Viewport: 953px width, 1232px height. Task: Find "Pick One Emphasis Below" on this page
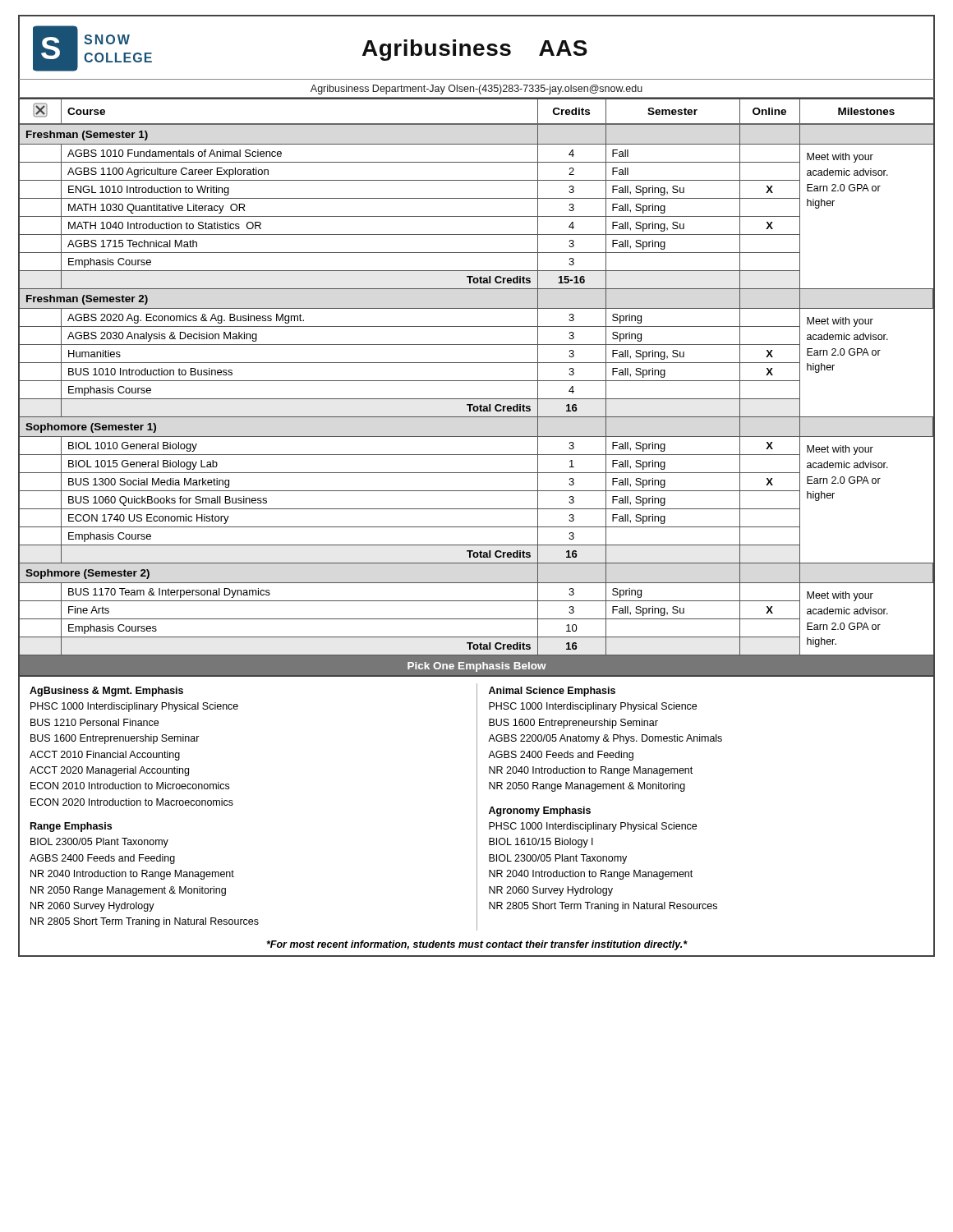tap(476, 666)
